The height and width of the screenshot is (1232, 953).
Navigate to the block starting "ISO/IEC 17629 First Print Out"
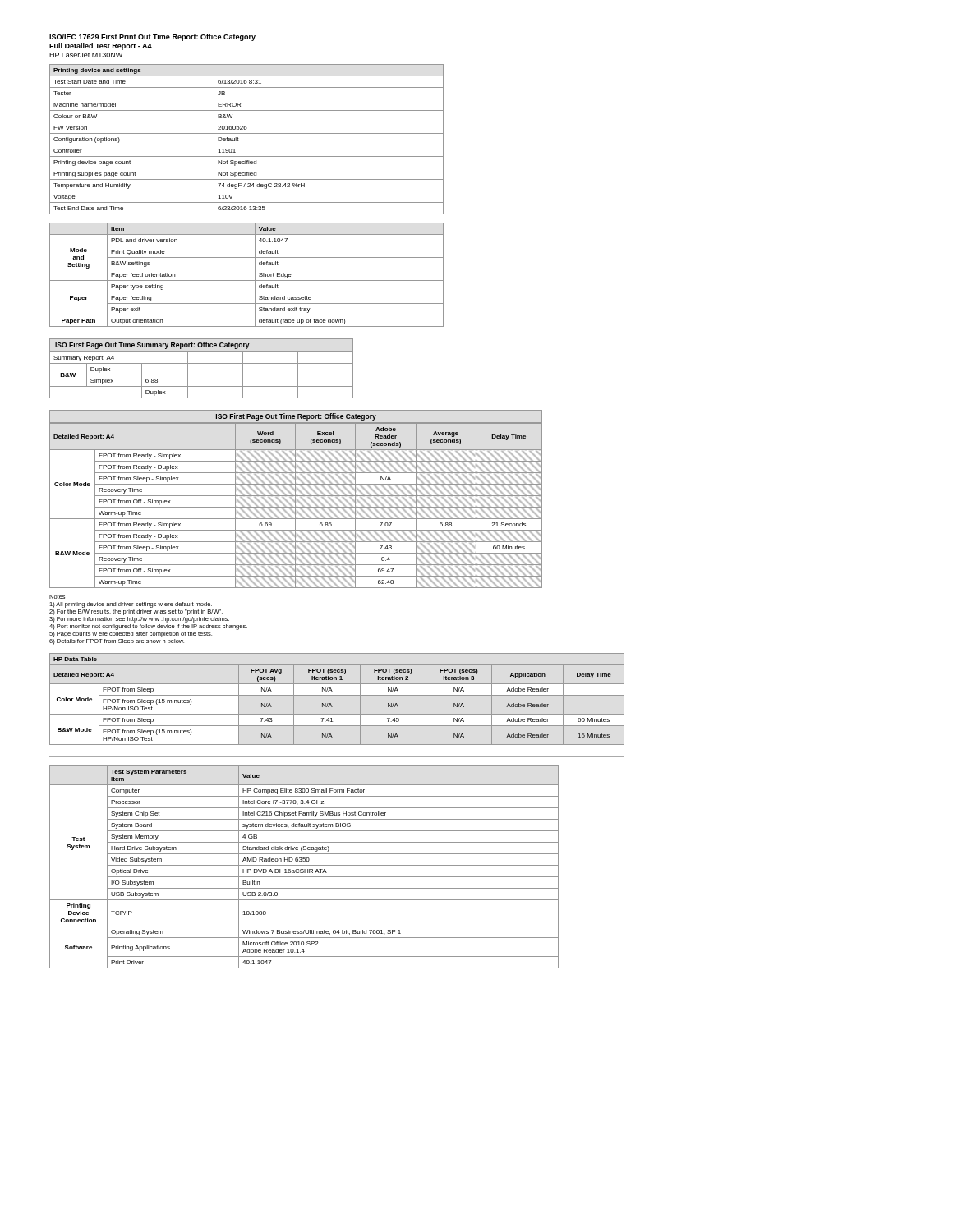pos(152,37)
